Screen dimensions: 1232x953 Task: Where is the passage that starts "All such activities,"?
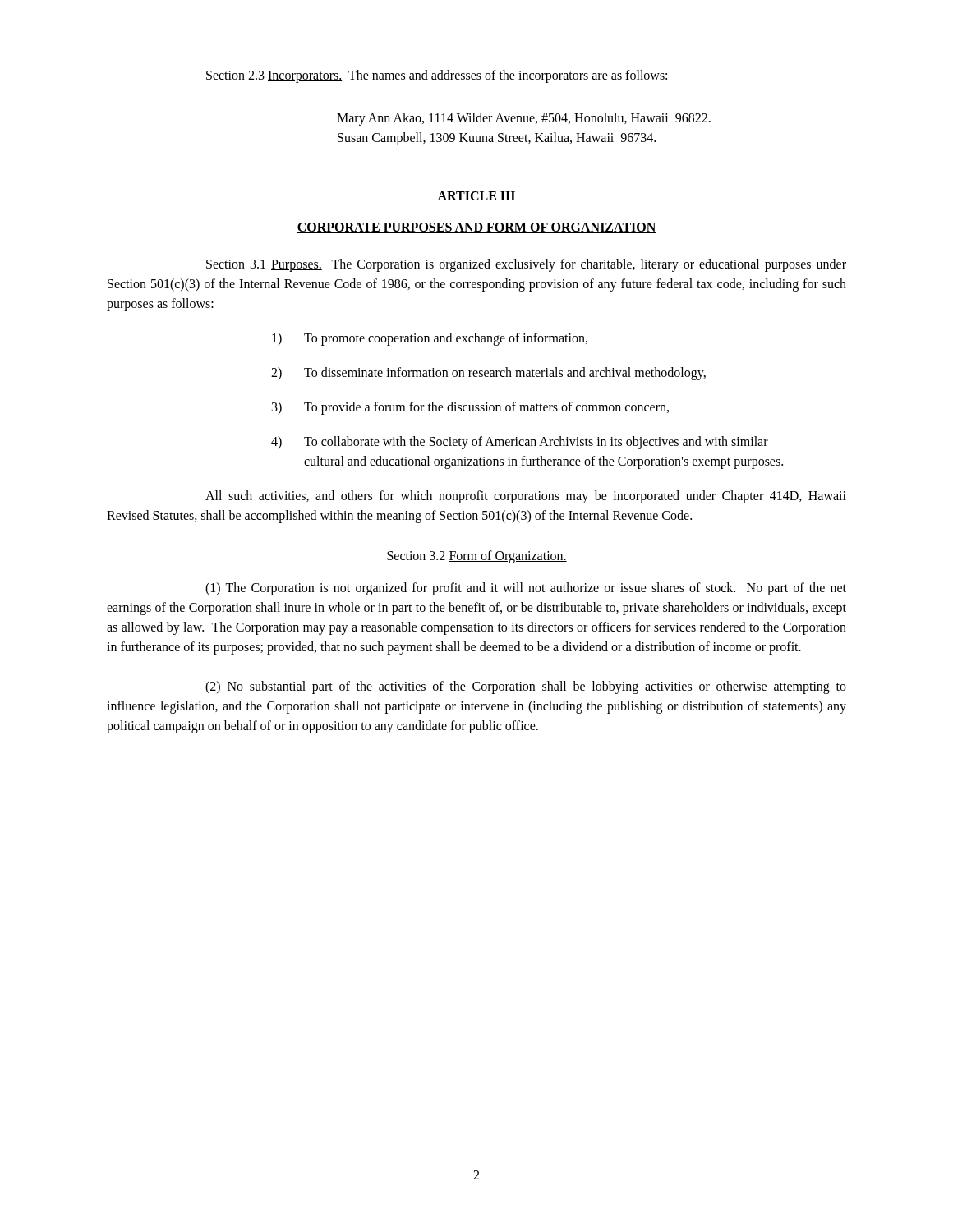(476, 506)
